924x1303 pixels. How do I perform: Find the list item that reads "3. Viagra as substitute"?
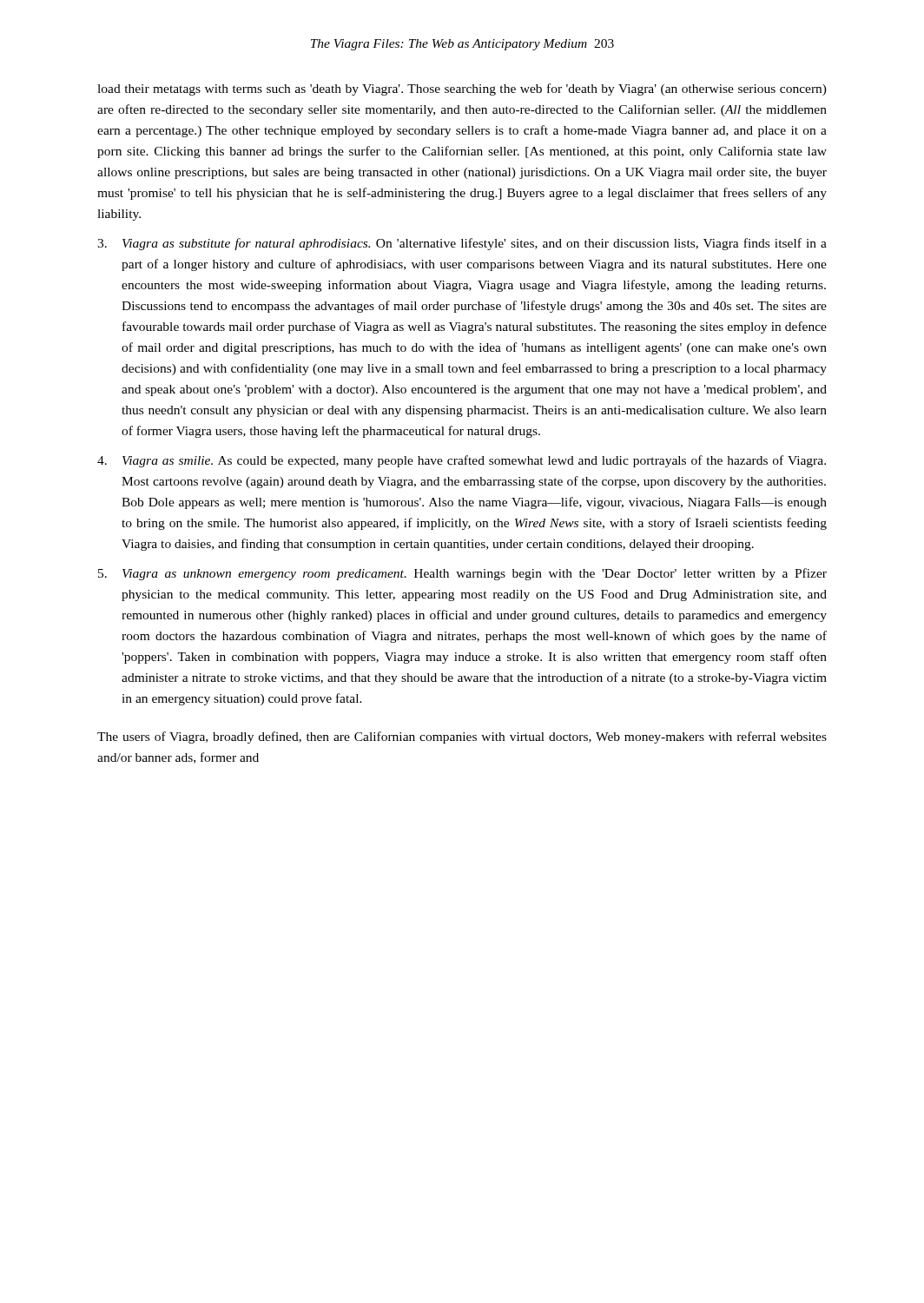pyautogui.click(x=462, y=337)
